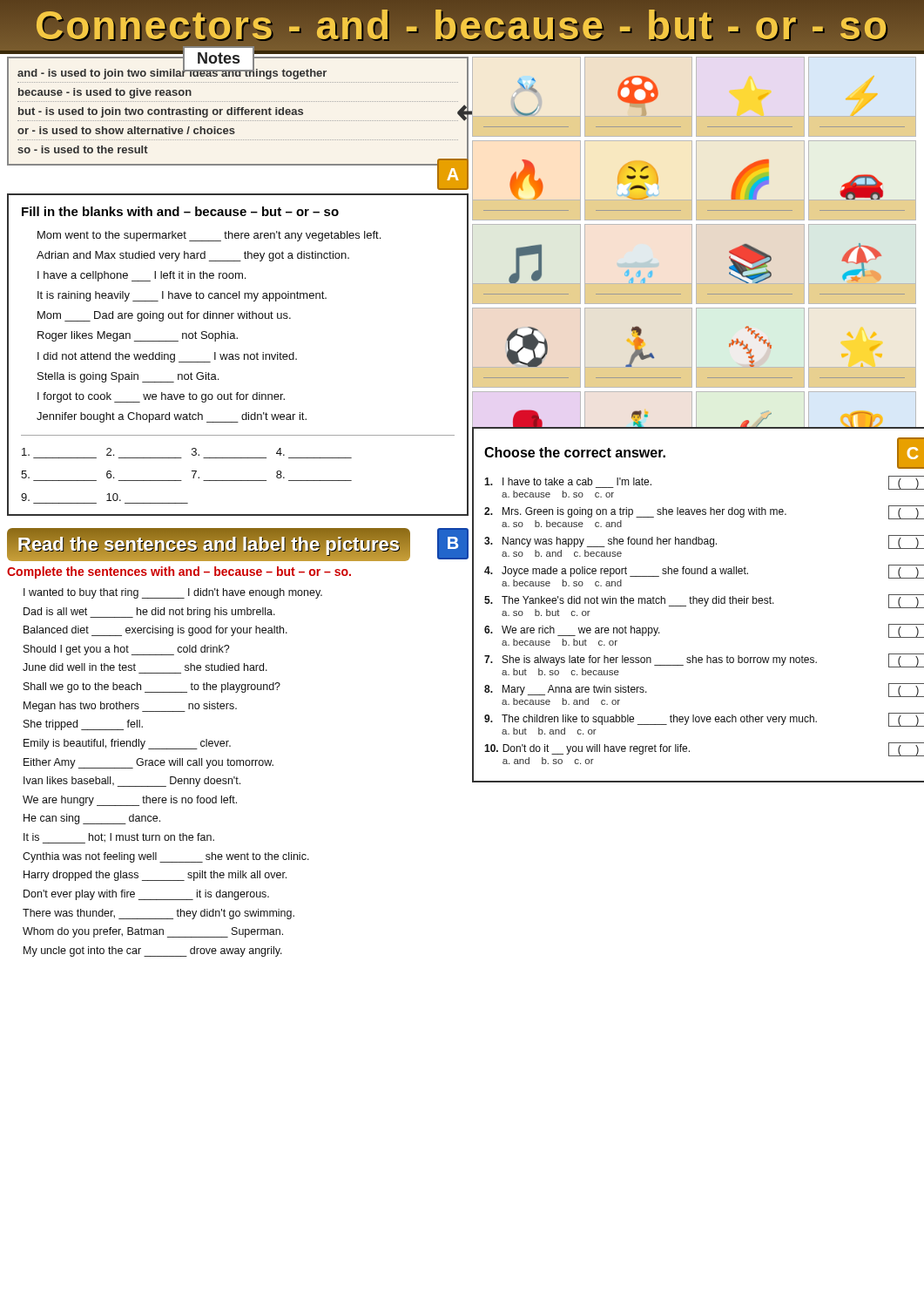
Task: Select the text block starting "Balanced diet _____ exercising is good for your"
Action: click(x=155, y=630)
